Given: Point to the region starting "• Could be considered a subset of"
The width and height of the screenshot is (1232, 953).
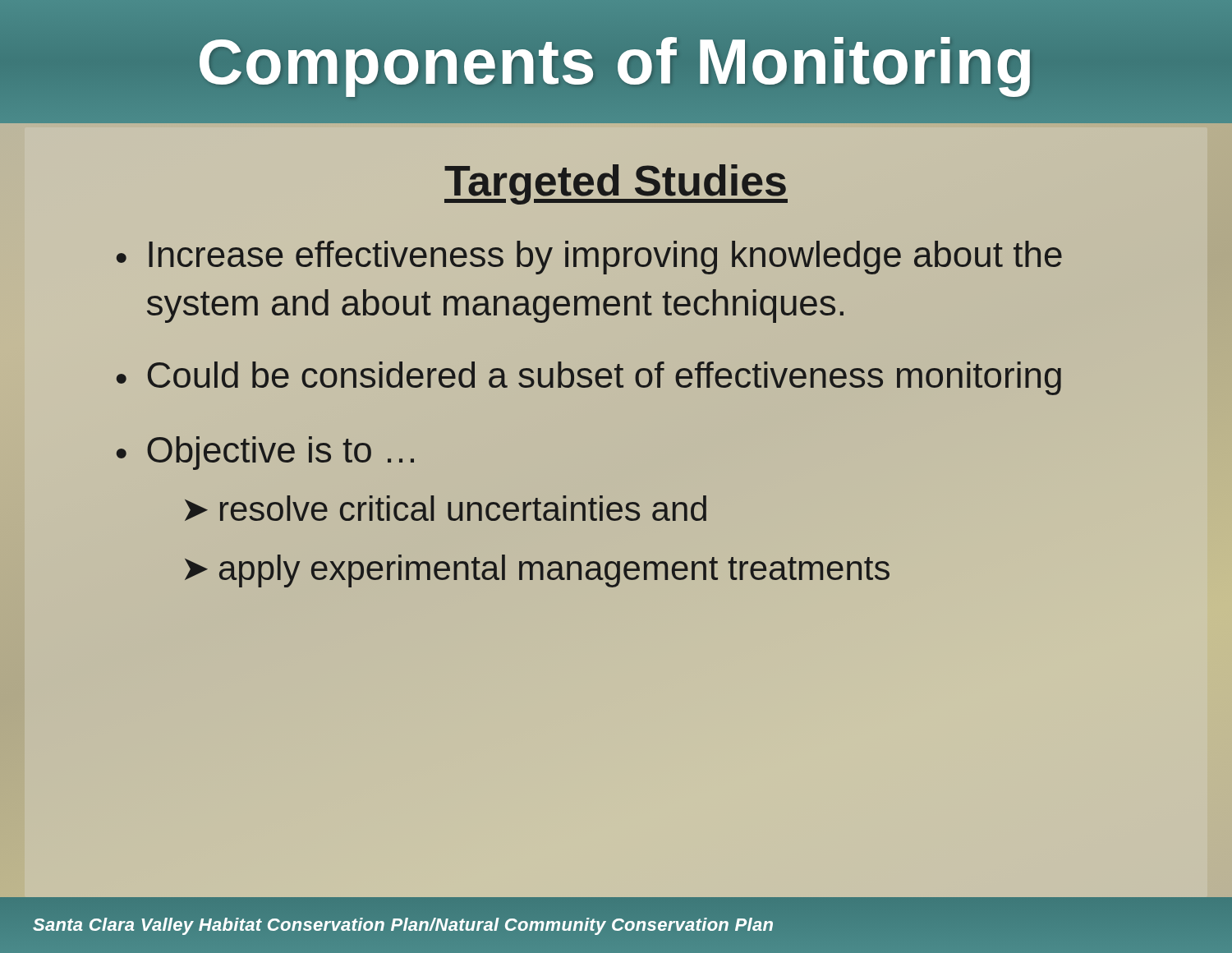Looking at the screenshot, I should pos(641,377).
